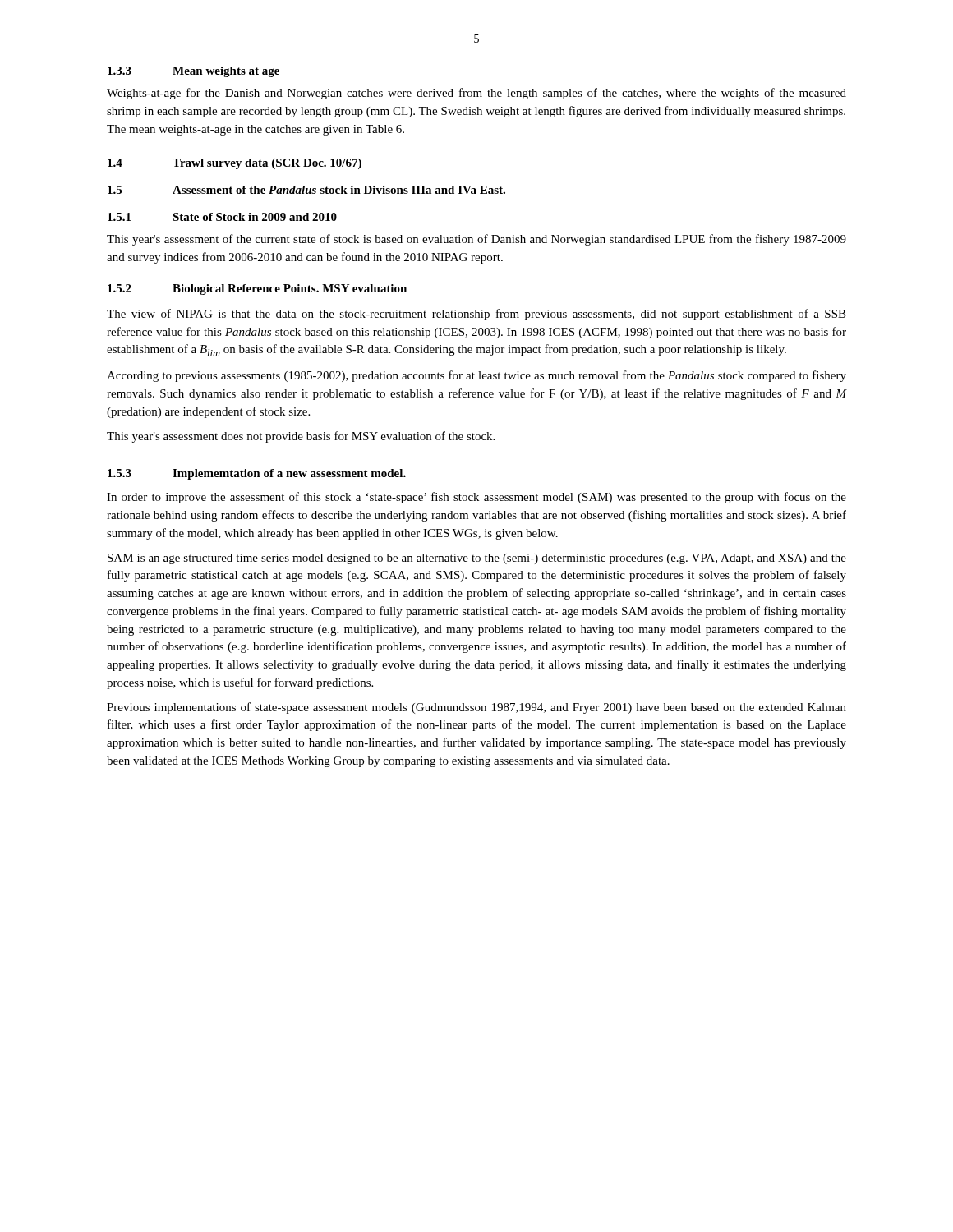Click on the region starting "1.4 Trawl survey data (SCR Doc. 10/67)"
Image resolution: width=953 pixels, height=1232 pixels.
point(234,163)
